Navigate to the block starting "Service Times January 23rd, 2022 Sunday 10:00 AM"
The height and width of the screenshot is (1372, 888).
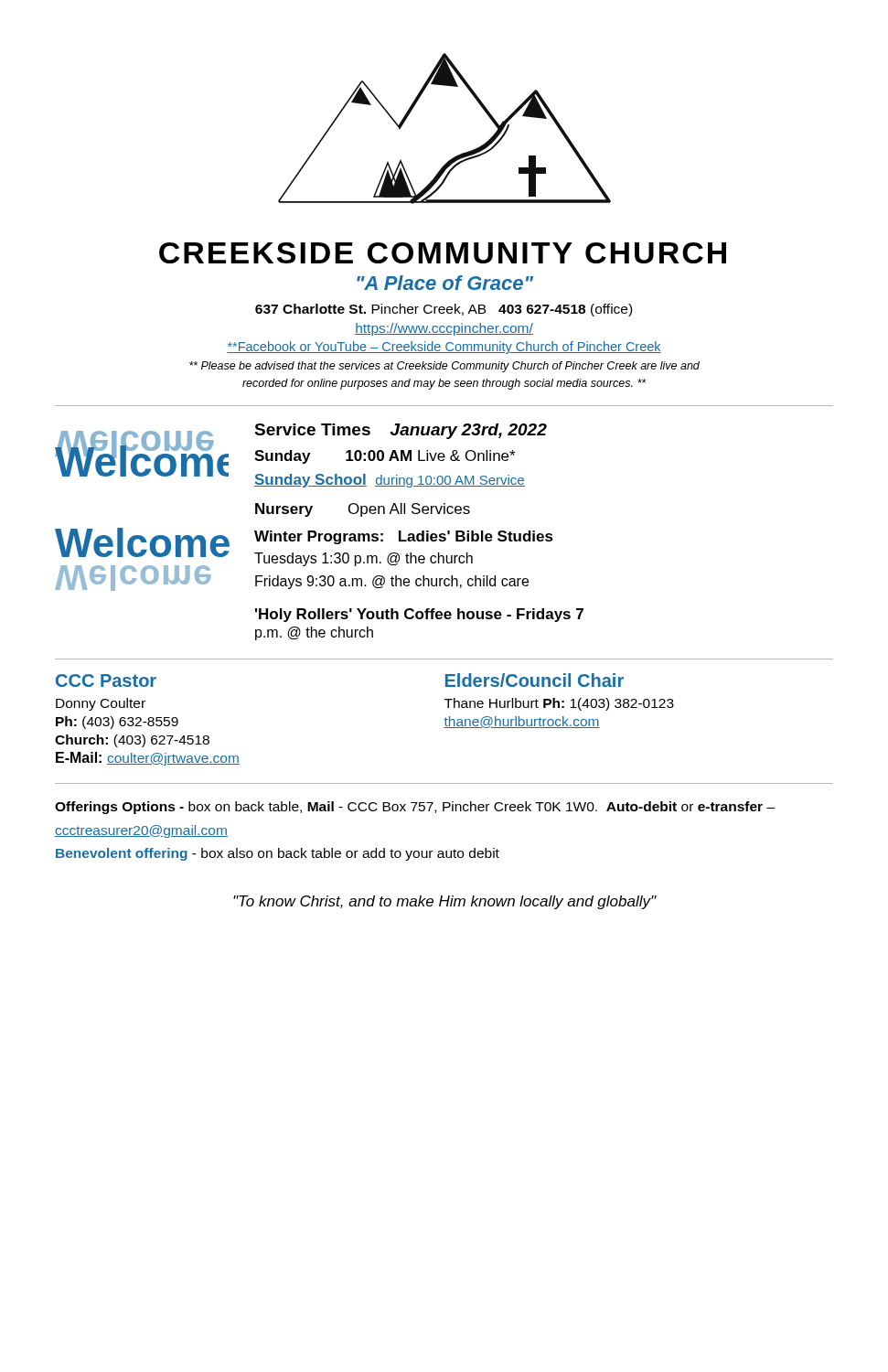544,530
